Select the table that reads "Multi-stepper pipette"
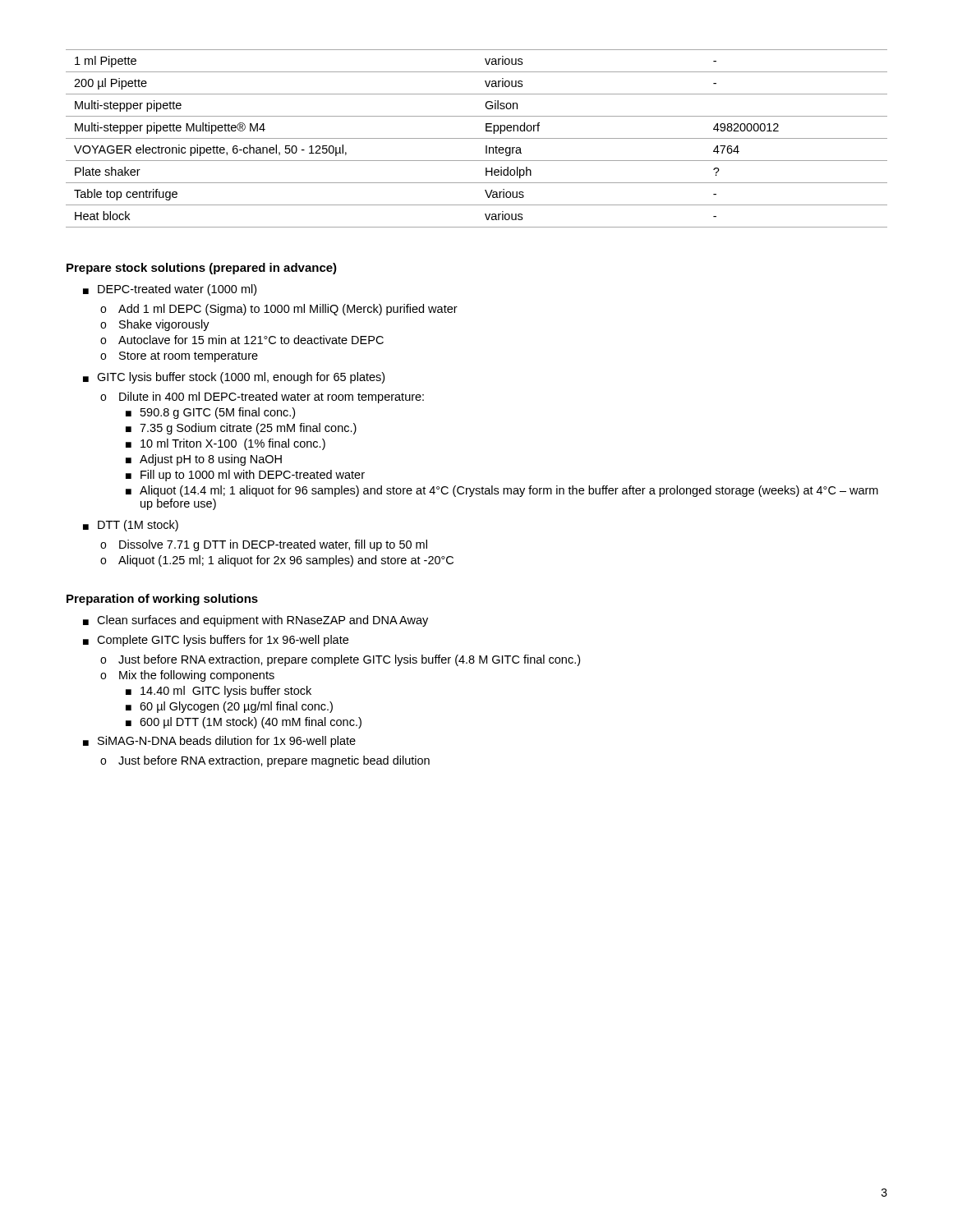953x1232 pixels. (476, 138)
